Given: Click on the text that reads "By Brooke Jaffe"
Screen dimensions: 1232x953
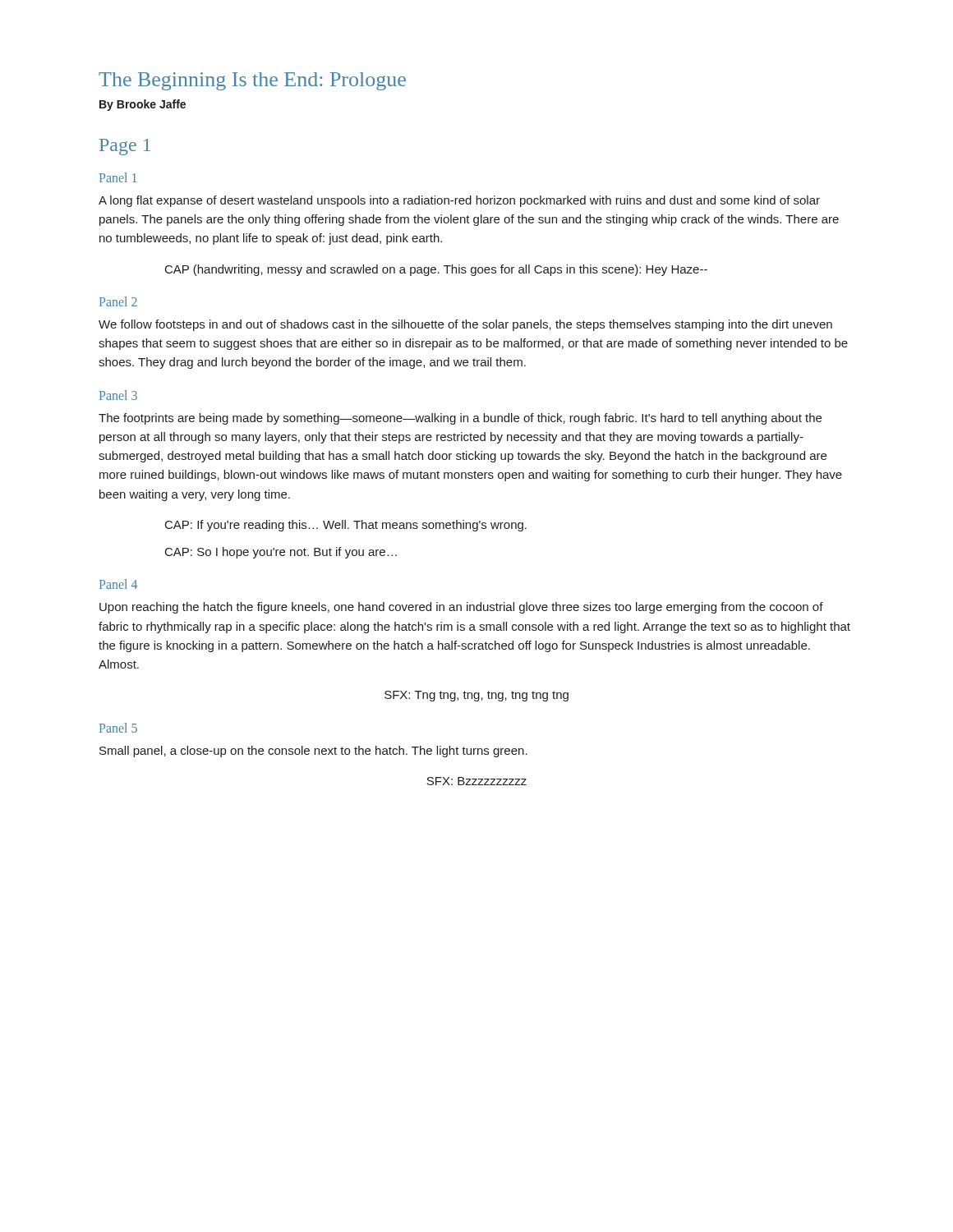Looking at the screenshot, I should (142, 104).
